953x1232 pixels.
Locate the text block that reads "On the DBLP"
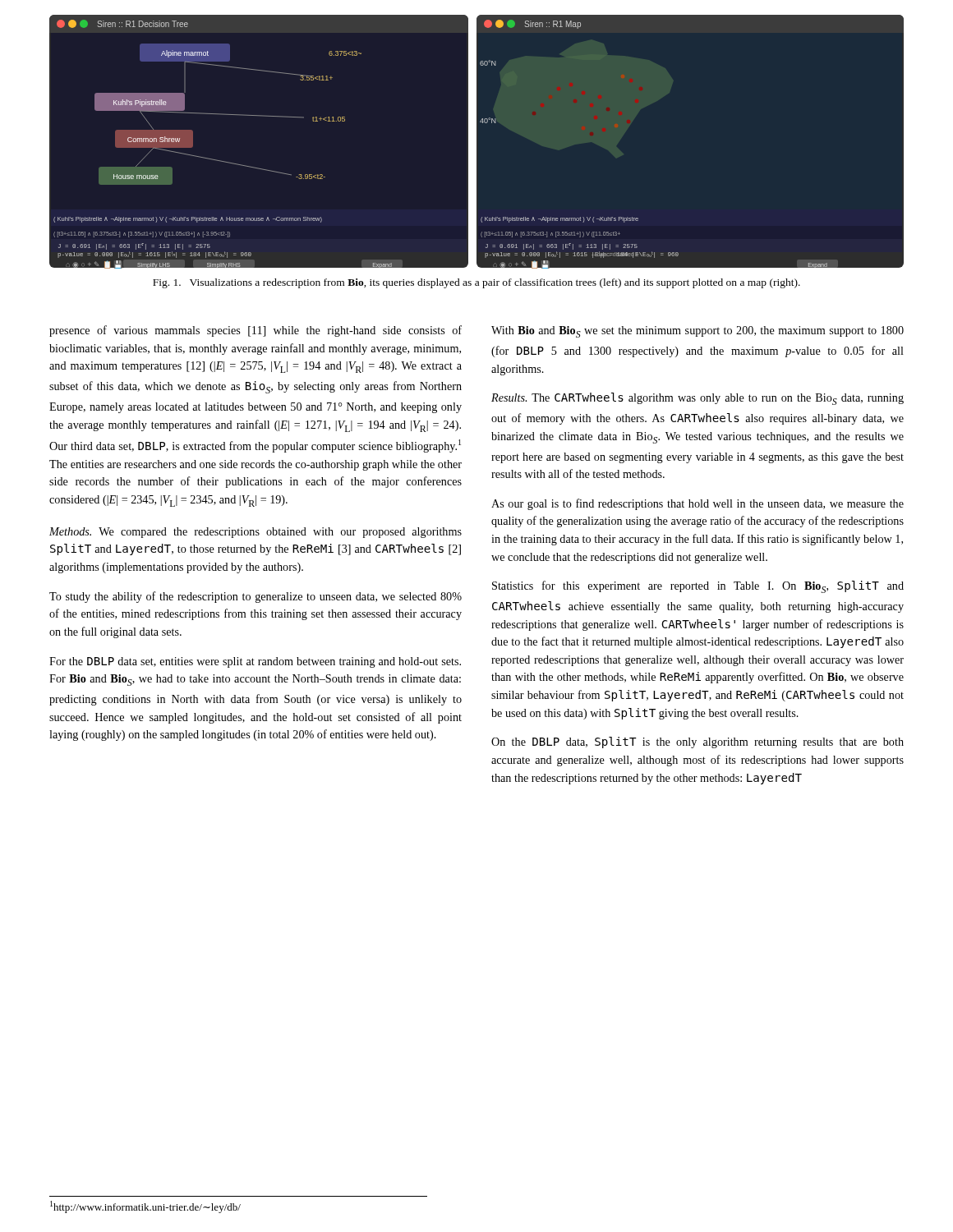pyautogui.click(x=698, y=760)
